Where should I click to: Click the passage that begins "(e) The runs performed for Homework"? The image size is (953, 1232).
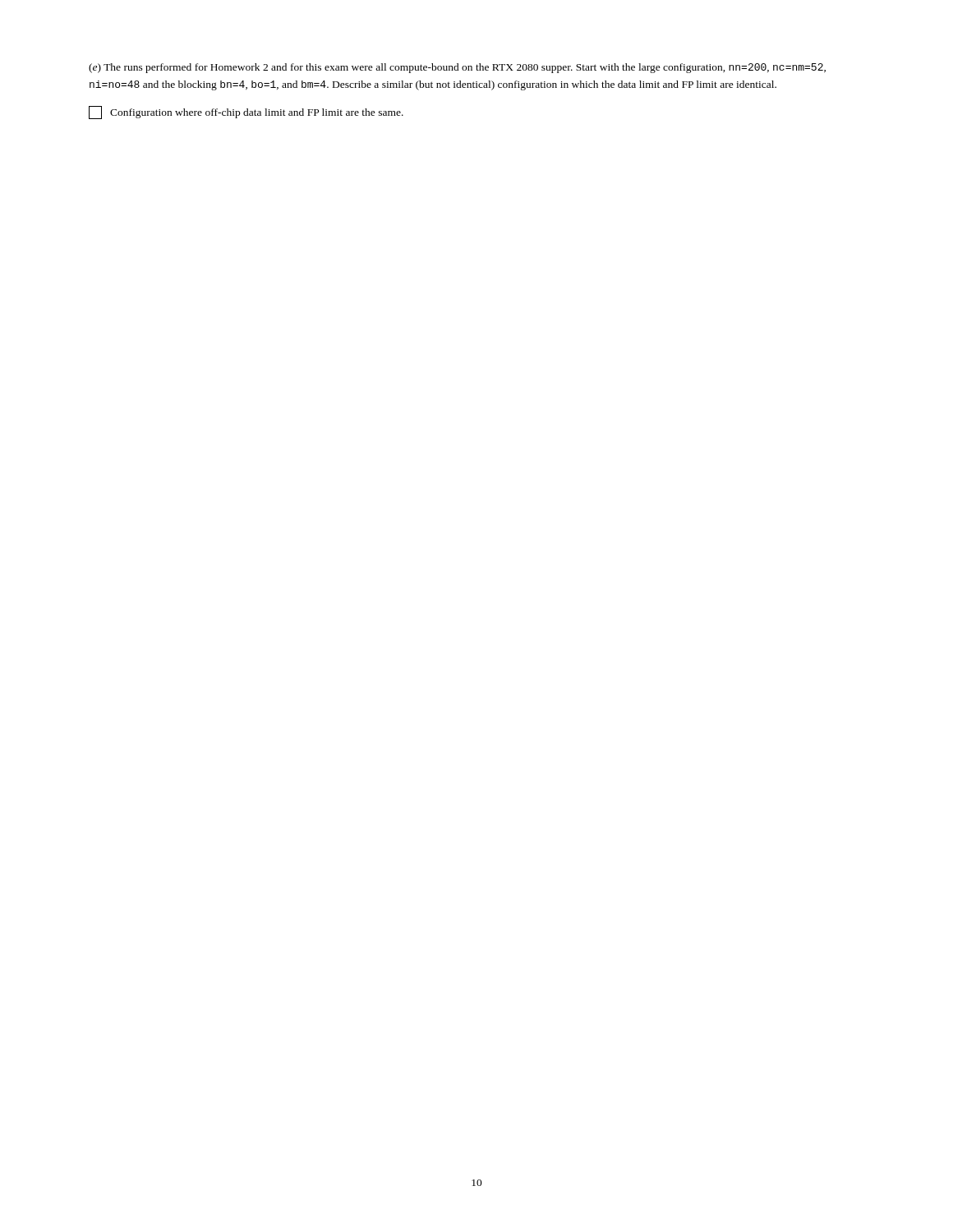point(458,76)
